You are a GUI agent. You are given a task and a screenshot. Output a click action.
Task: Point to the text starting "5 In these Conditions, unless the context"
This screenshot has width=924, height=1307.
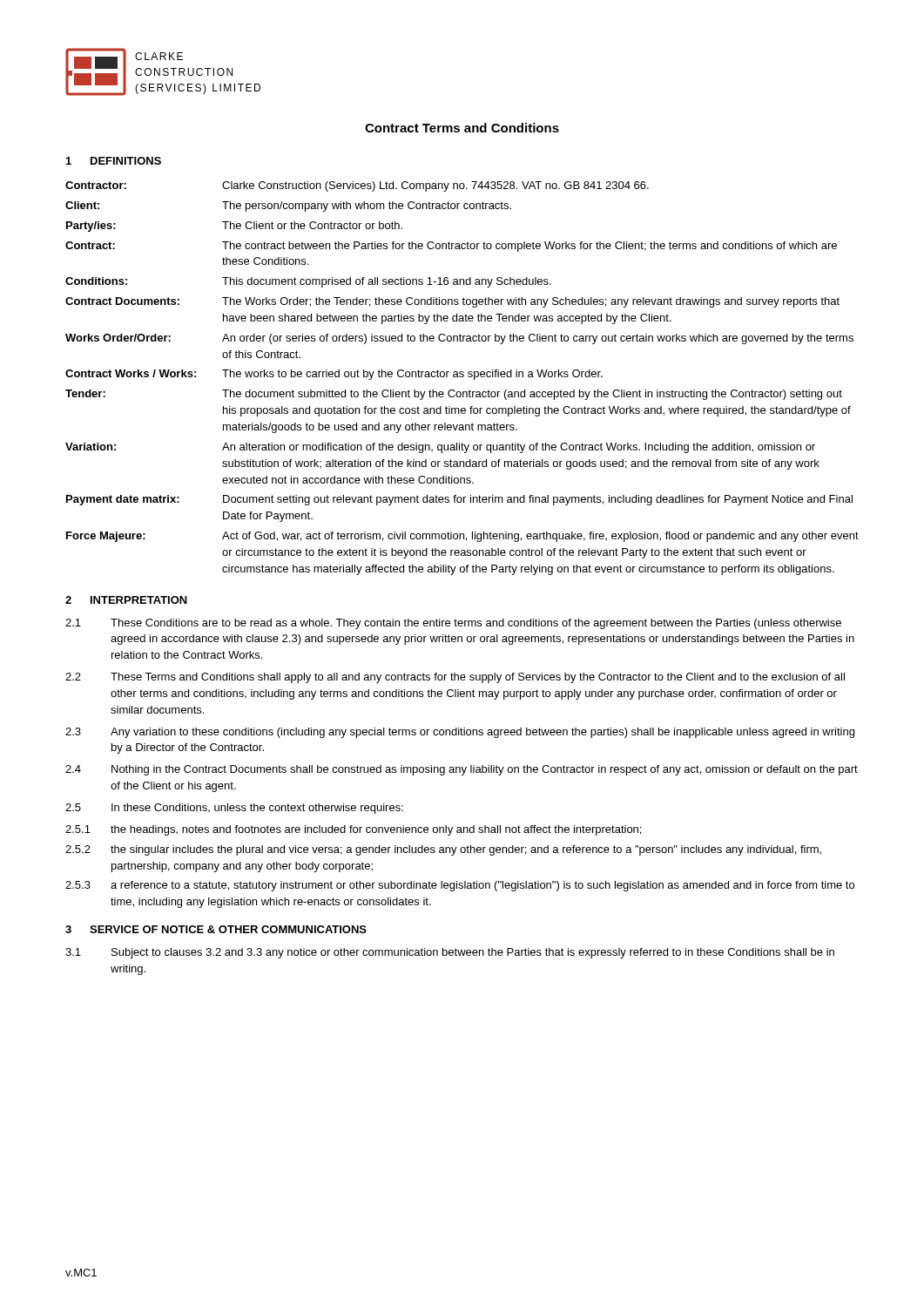[x=234, y=809]
